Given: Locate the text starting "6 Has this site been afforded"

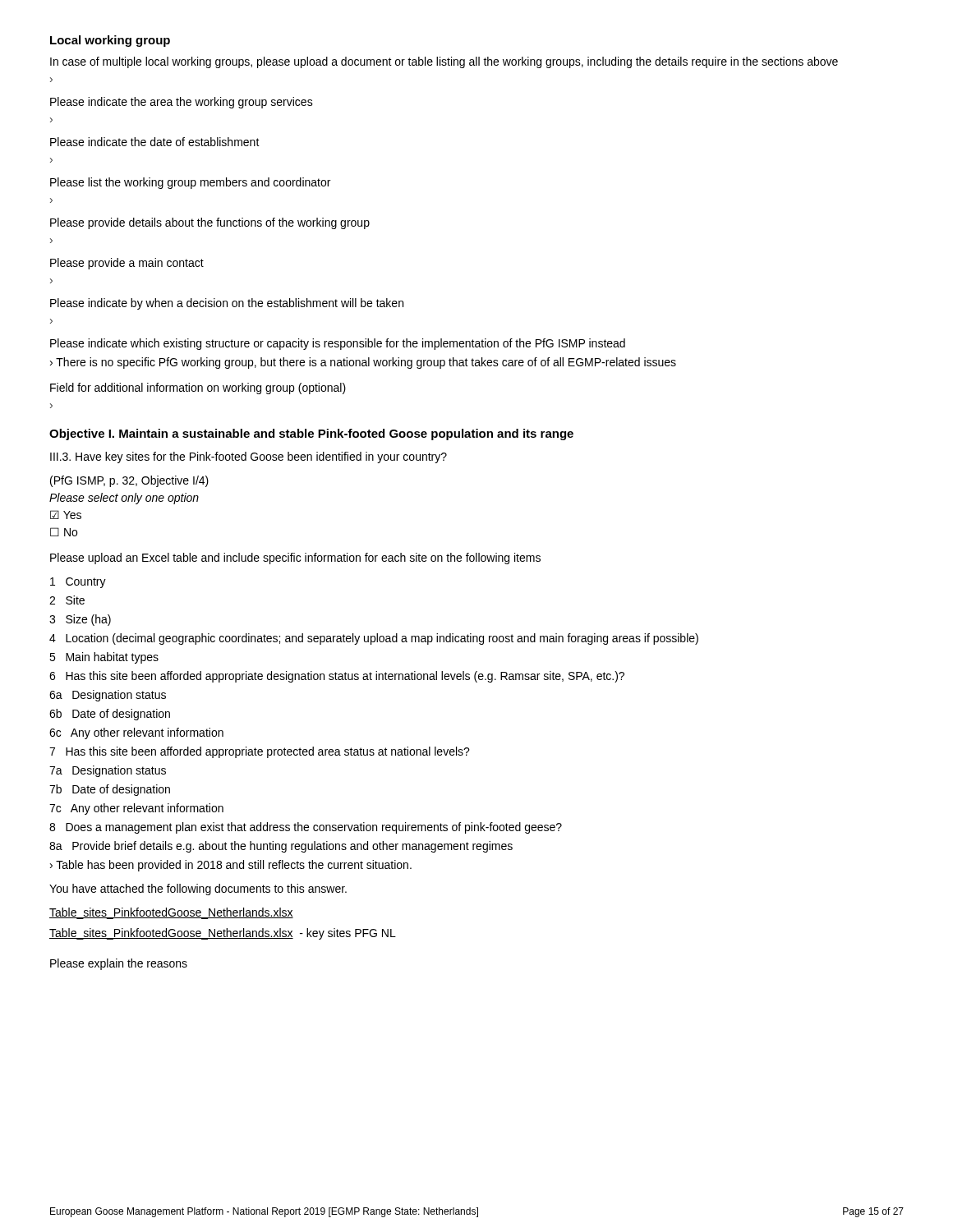Looking at the screenshot, I should coord(337,676).
